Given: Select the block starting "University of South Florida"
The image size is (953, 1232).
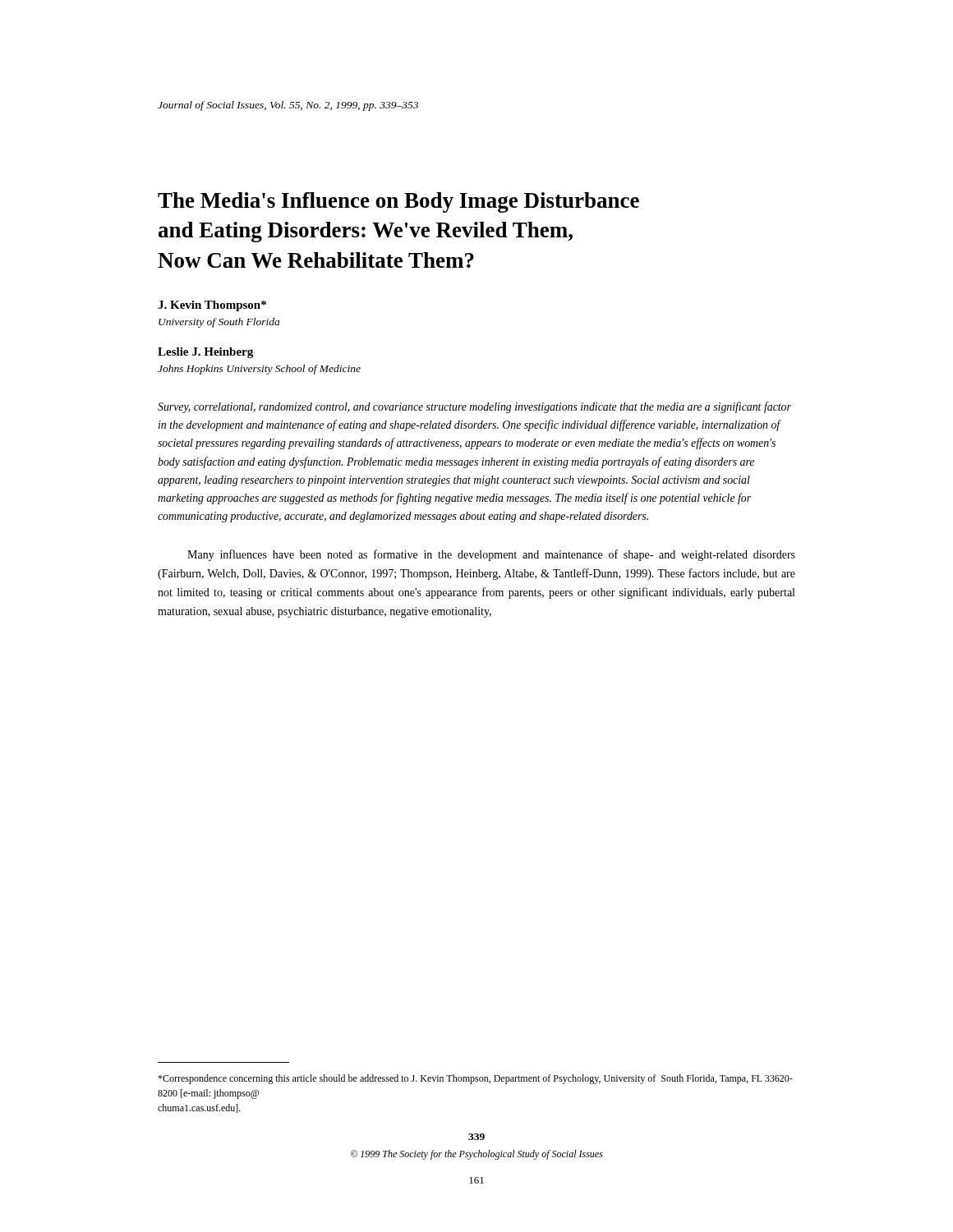Looking at the screenshot, I should 219,322.
